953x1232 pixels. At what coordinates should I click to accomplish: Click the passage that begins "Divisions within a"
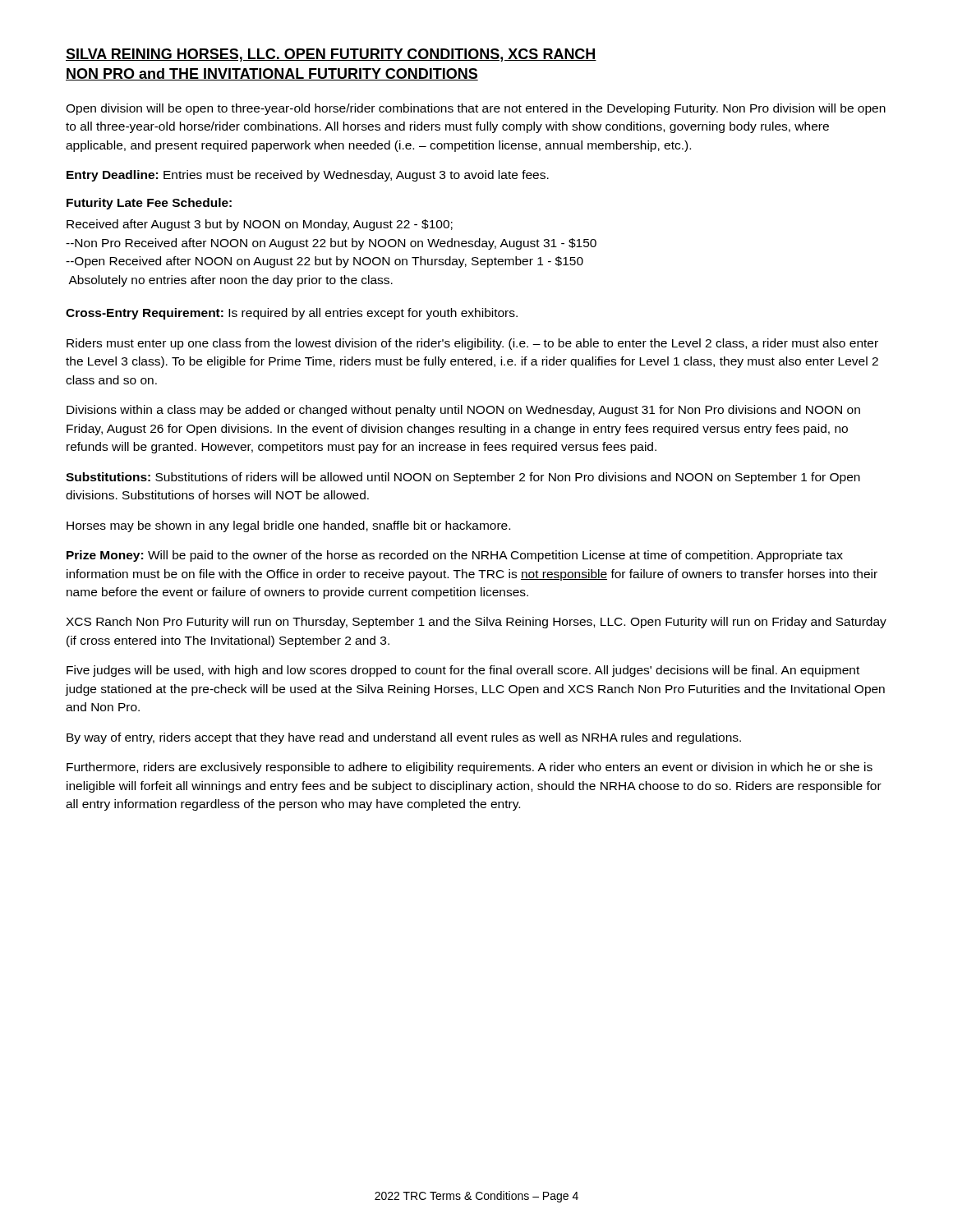(476, 429)
